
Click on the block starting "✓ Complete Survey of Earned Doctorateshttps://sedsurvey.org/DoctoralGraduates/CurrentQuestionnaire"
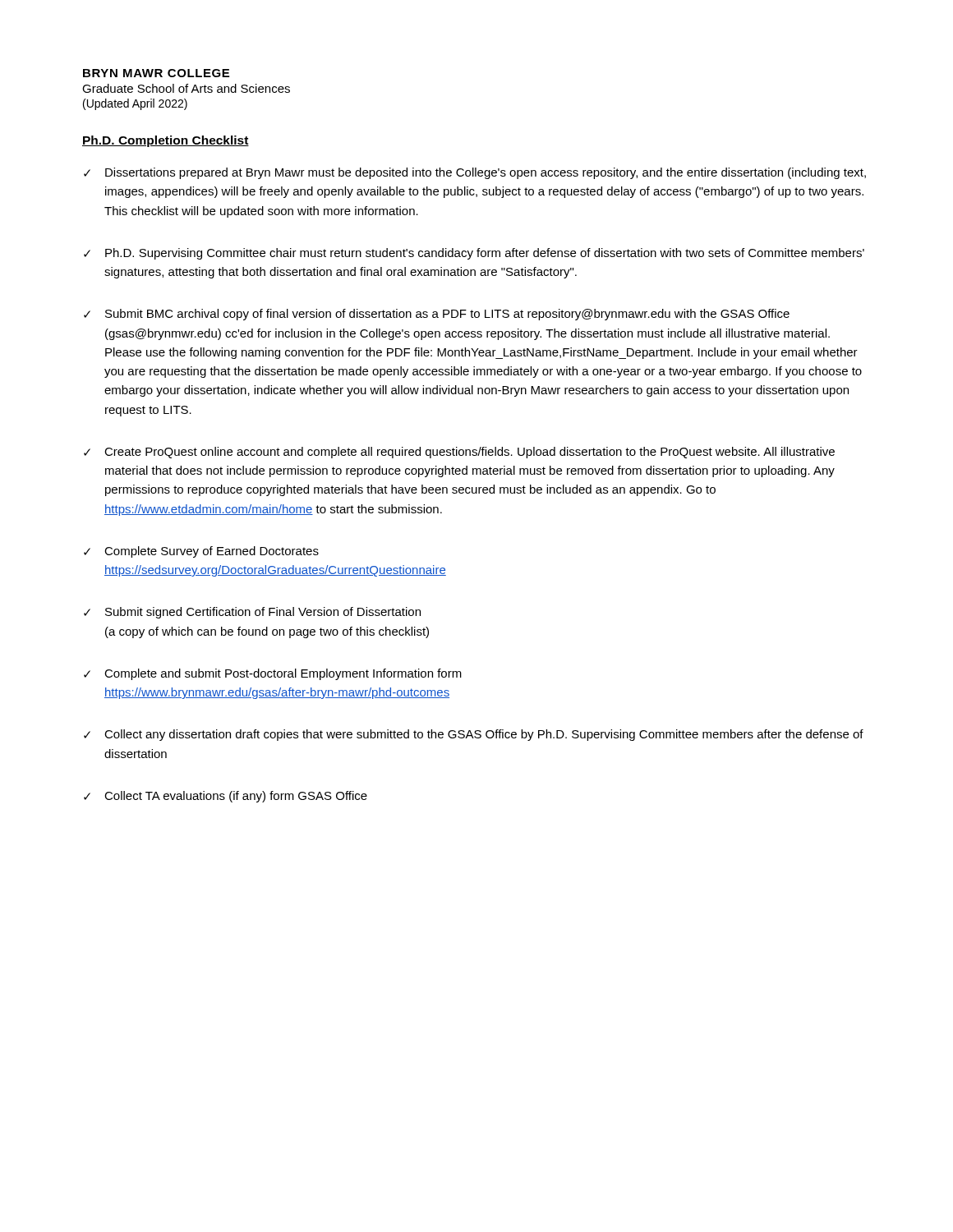click(x=201, y=552)
